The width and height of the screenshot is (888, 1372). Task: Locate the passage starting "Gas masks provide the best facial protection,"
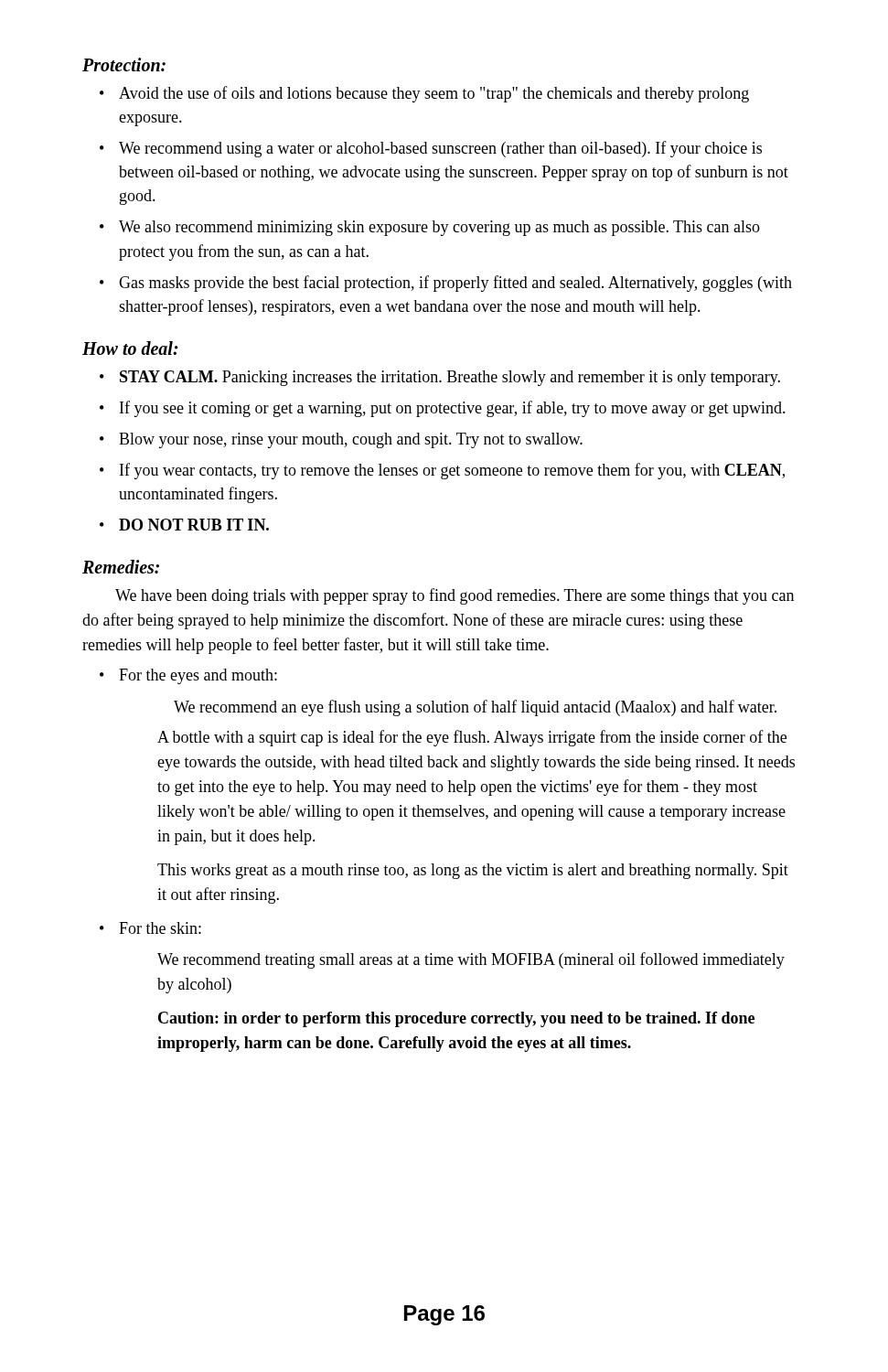click(455, 294)
